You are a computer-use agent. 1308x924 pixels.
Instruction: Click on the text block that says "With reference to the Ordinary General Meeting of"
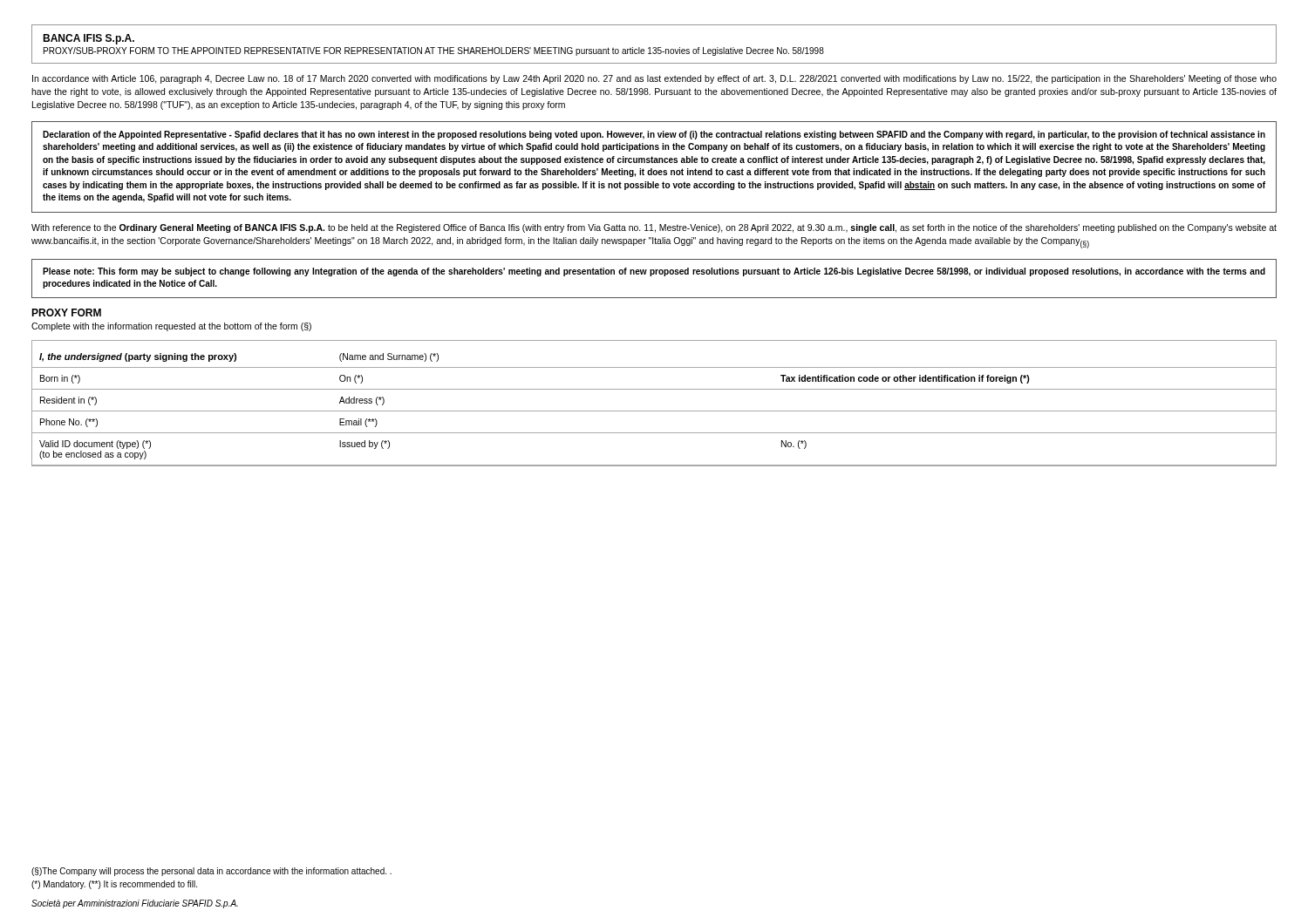click(x=654, y=235)
